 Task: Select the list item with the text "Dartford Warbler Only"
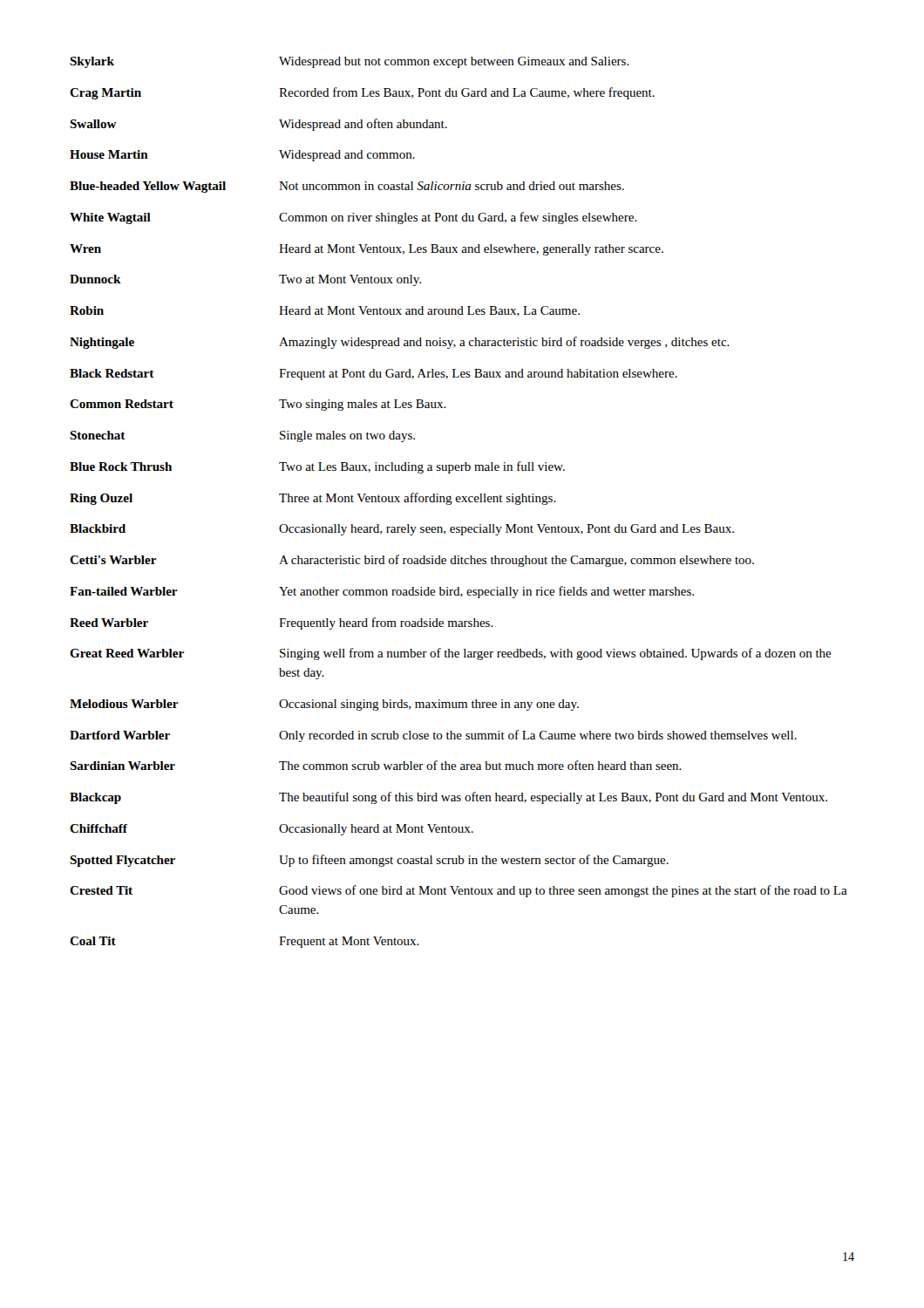pyautogui.click(x=462, y=735)
